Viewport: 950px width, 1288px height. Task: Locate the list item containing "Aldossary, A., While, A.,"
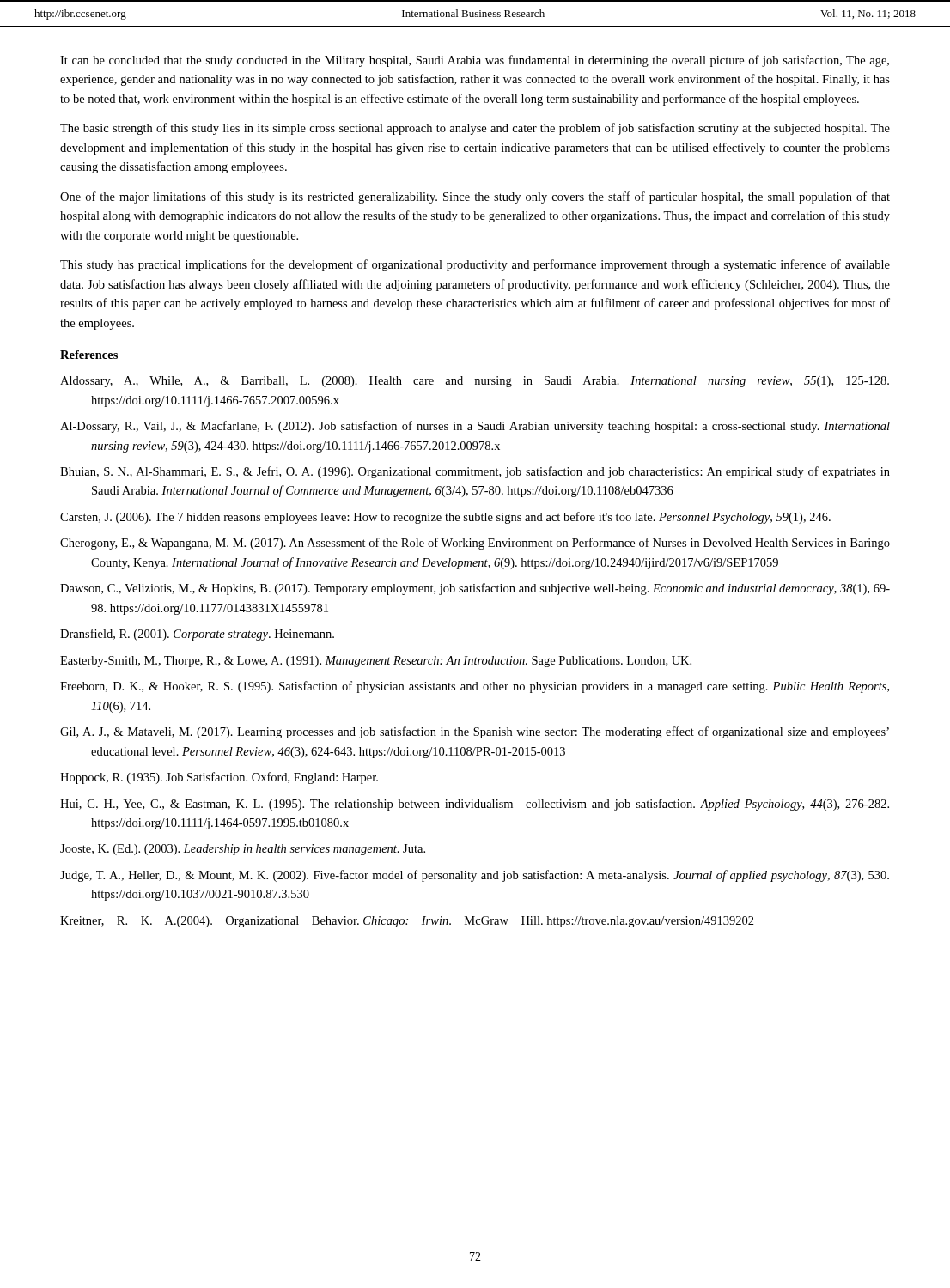[475, 390]
